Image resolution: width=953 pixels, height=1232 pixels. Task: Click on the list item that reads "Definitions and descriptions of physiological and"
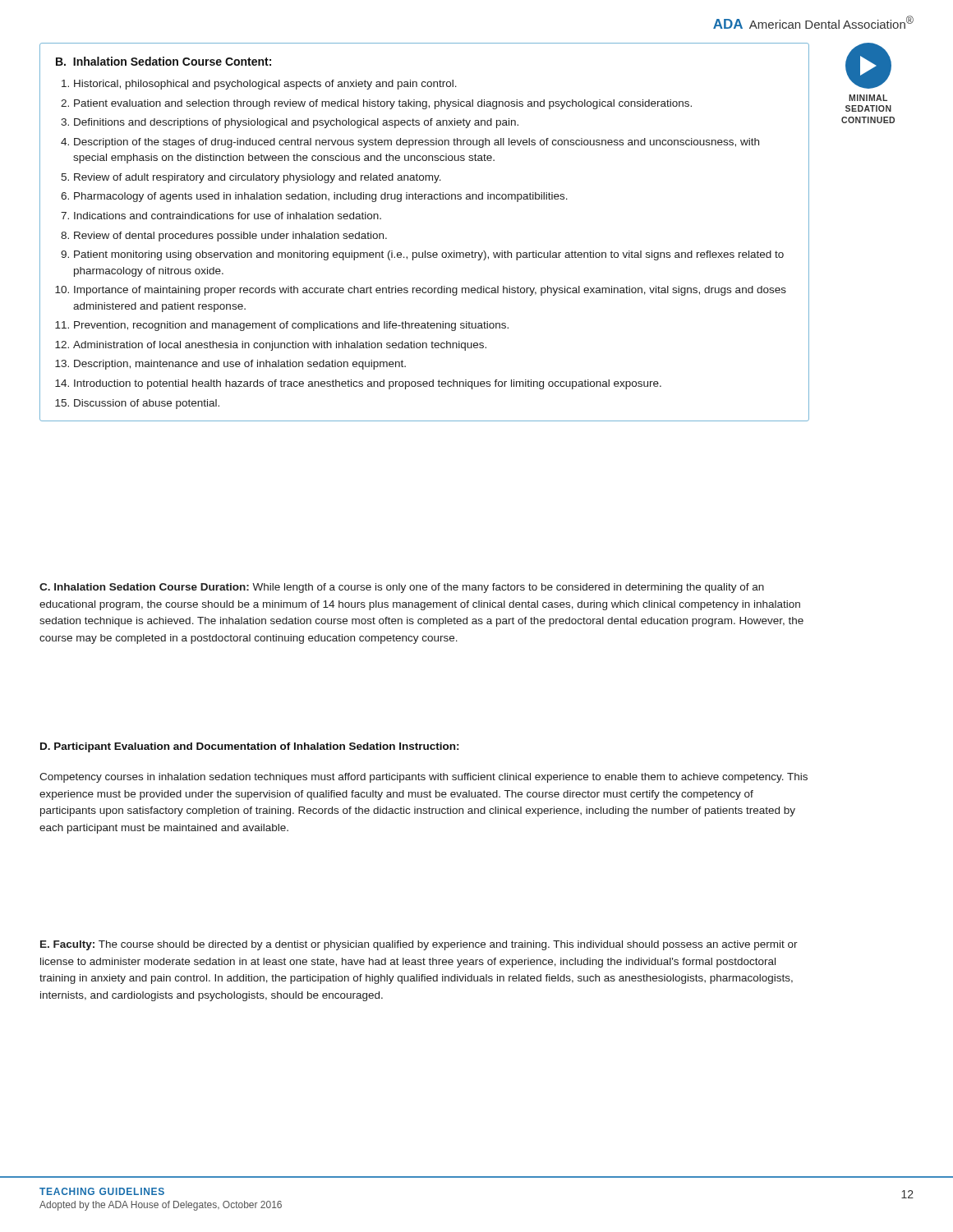[296, 122]
